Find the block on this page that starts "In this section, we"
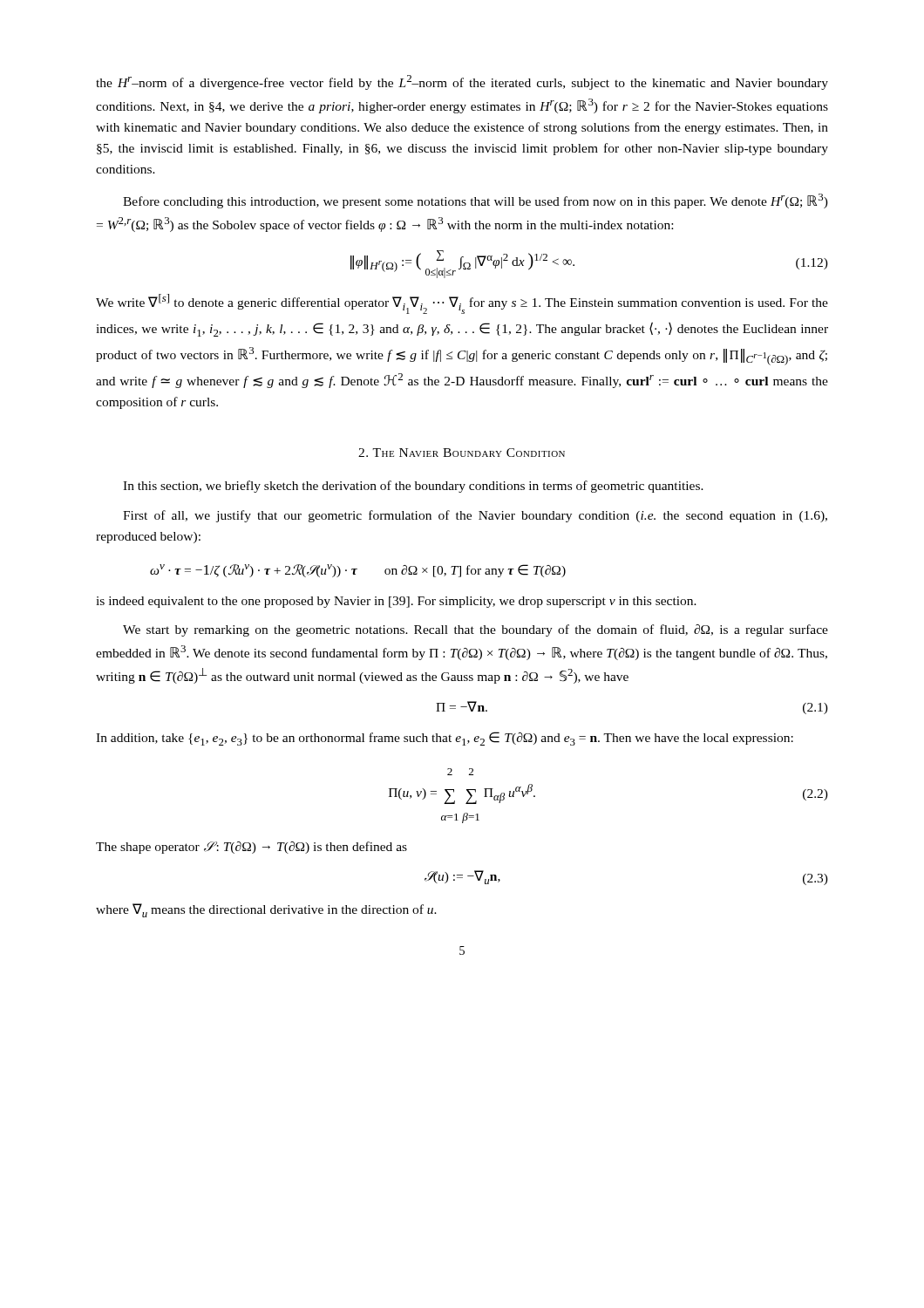The width and height of the screenshot is (924, 1308). [413, 485]
